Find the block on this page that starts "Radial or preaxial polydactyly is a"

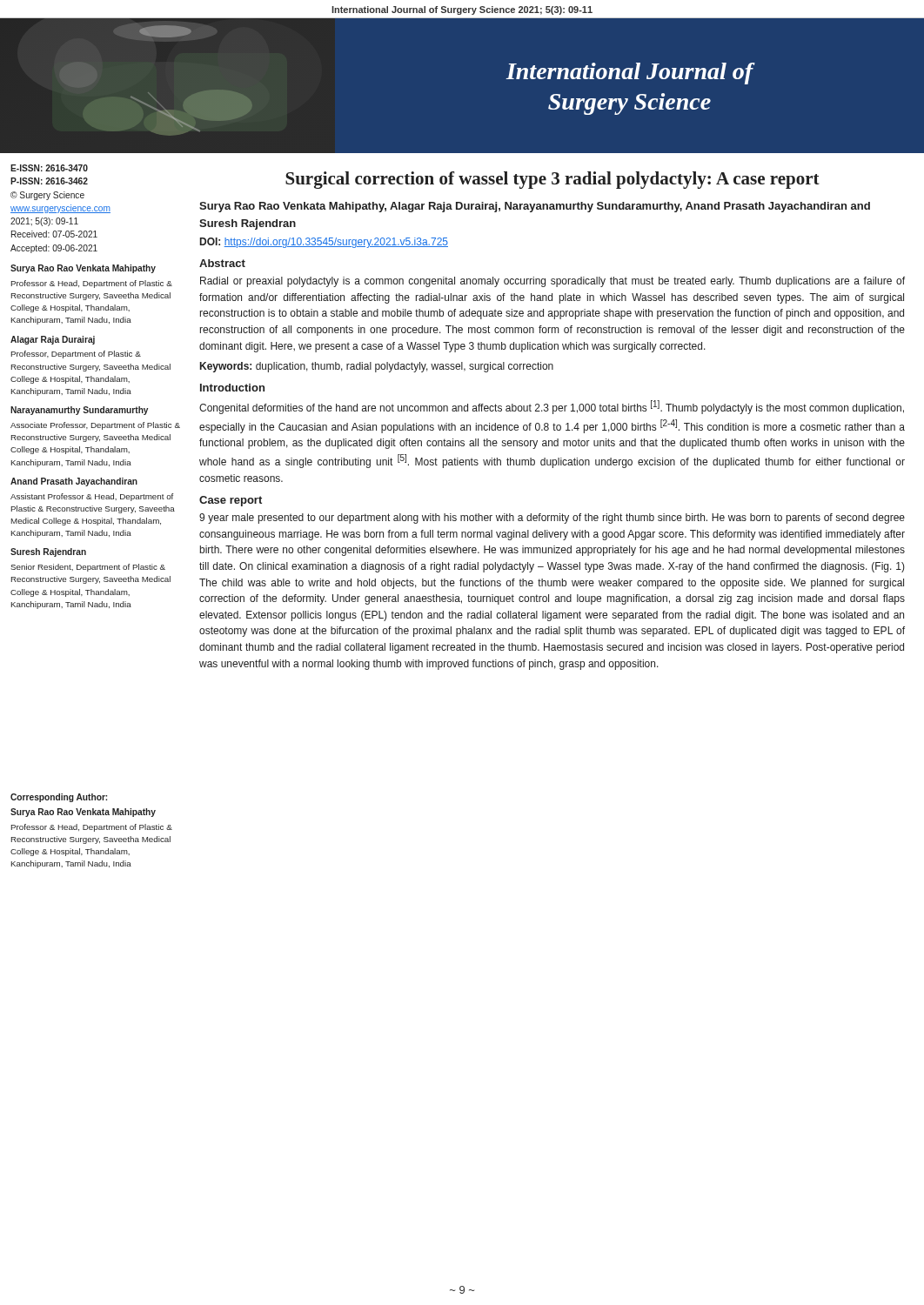552,314
